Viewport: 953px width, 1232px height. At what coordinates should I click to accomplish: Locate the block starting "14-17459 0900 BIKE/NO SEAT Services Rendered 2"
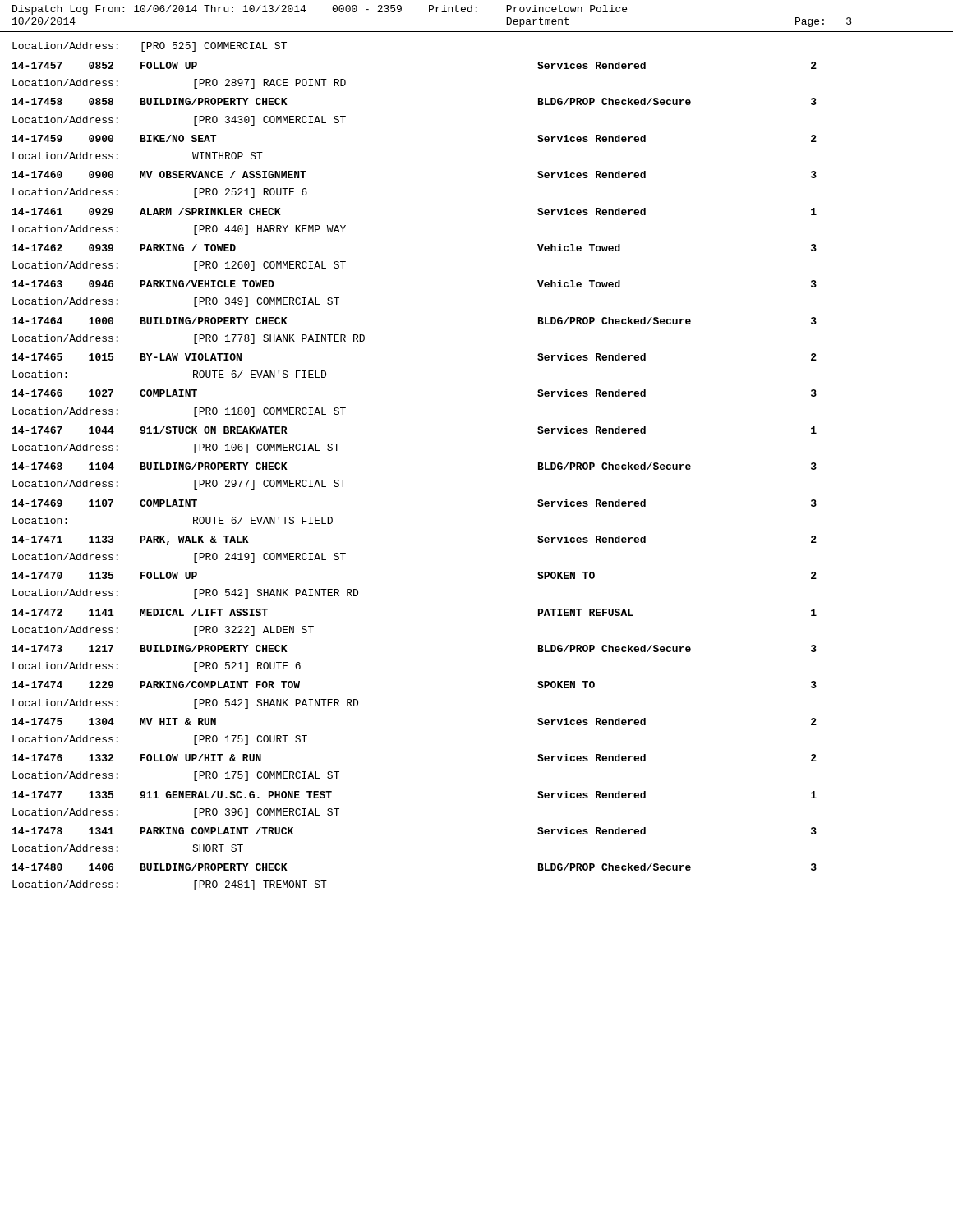coord(40,138)
